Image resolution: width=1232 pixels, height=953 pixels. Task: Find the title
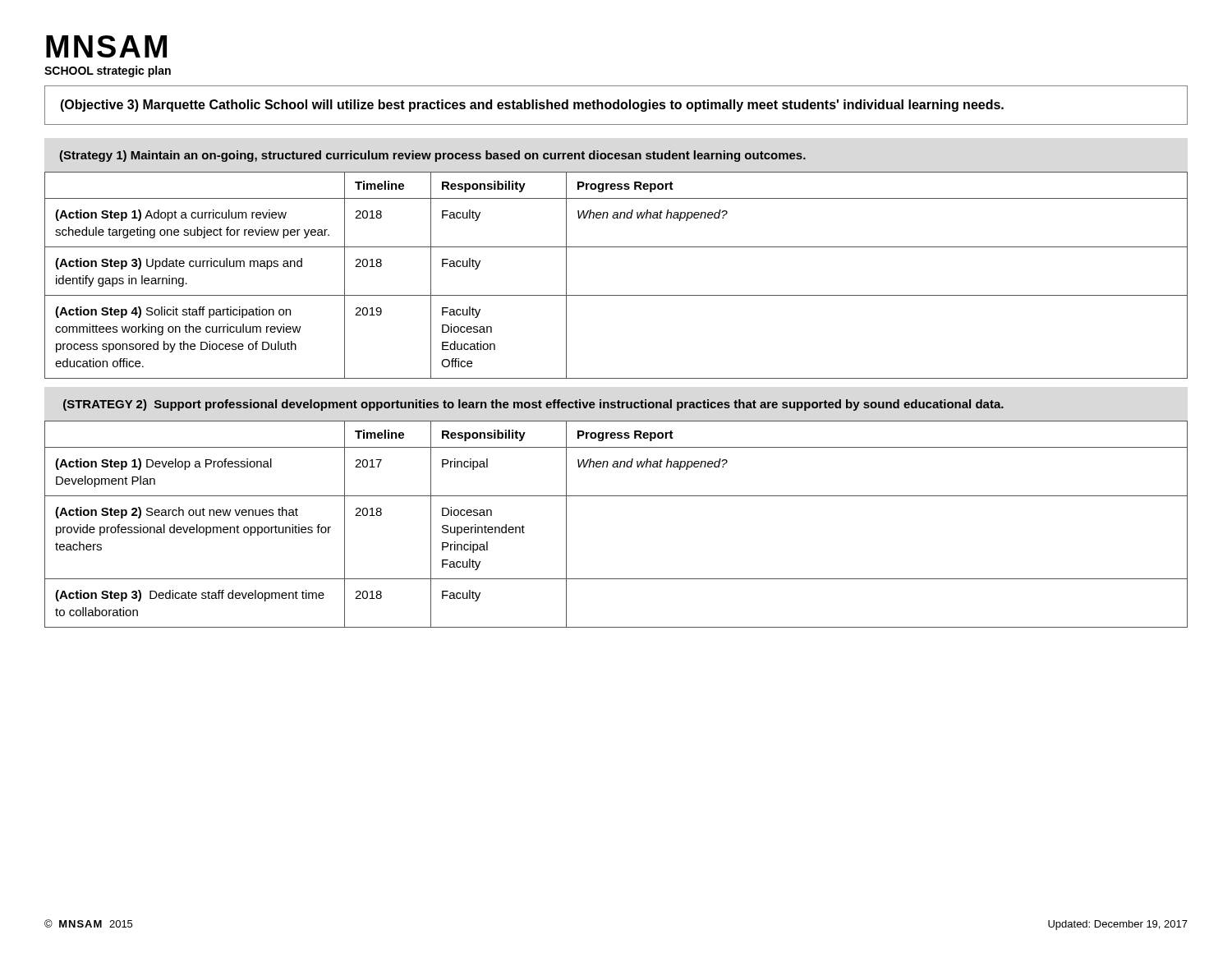click(616, 105)
